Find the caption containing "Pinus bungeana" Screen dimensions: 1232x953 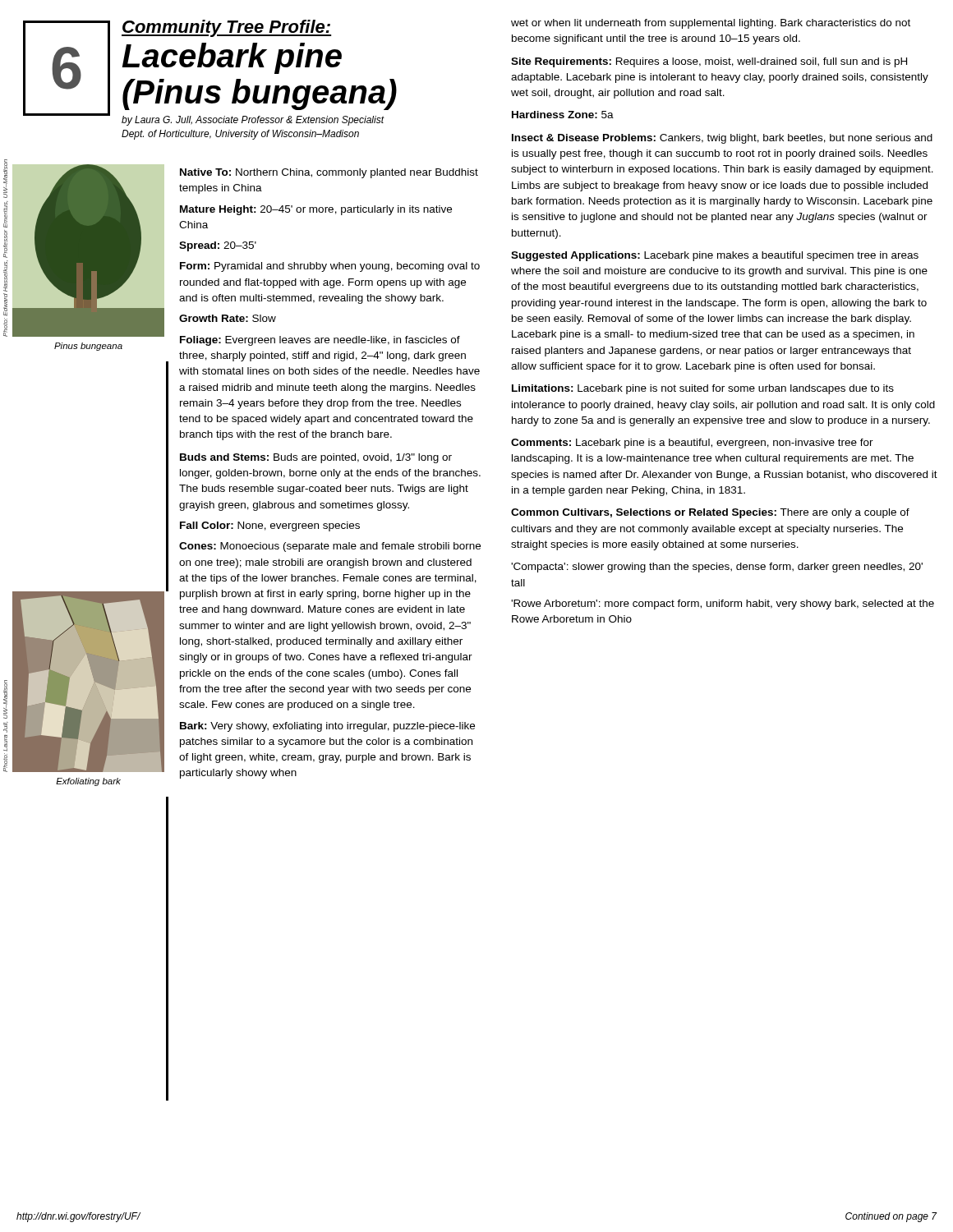coord(88,346)
